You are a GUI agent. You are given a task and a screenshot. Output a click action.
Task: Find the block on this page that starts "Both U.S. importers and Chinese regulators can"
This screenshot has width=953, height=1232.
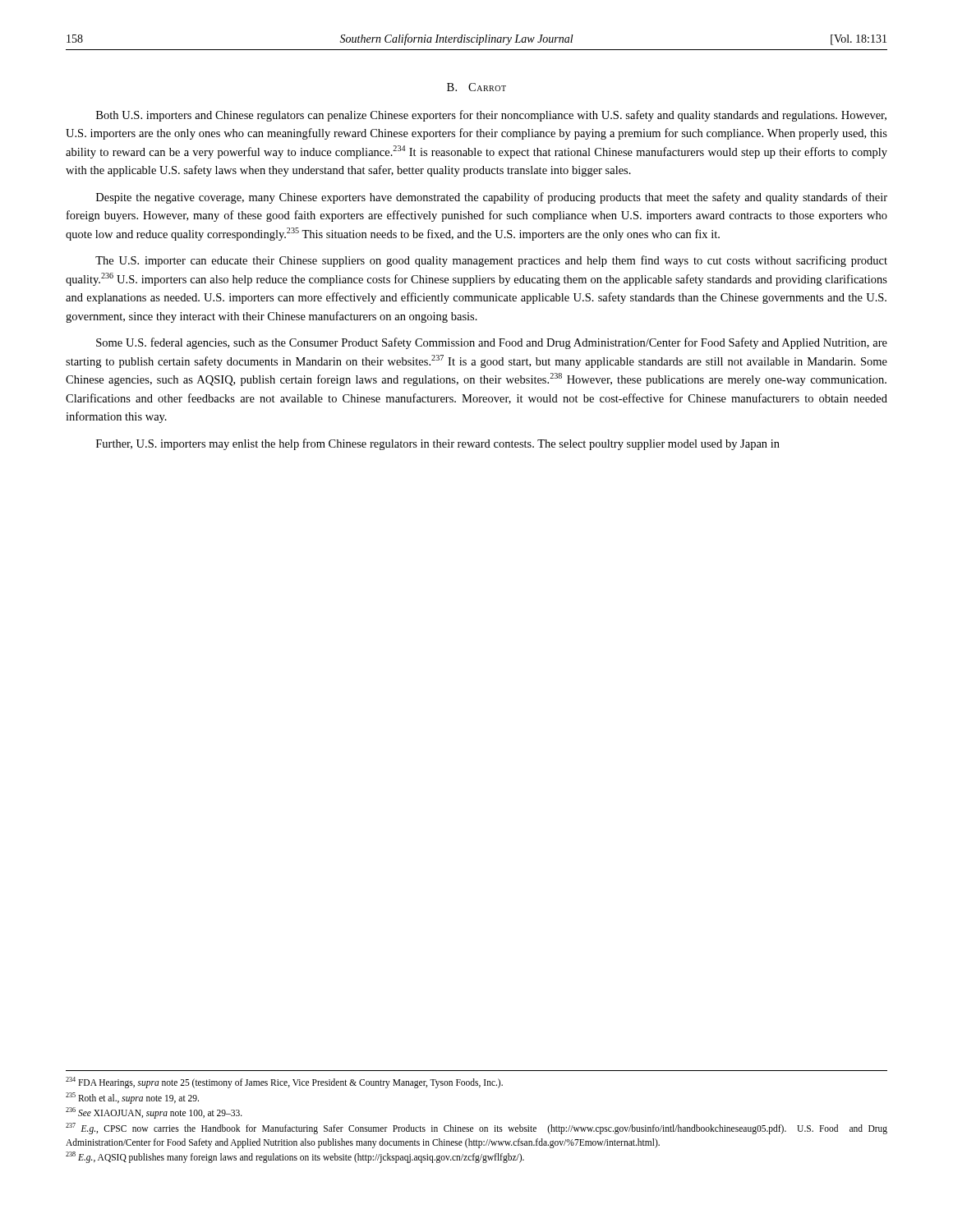[x=476, y=143]
